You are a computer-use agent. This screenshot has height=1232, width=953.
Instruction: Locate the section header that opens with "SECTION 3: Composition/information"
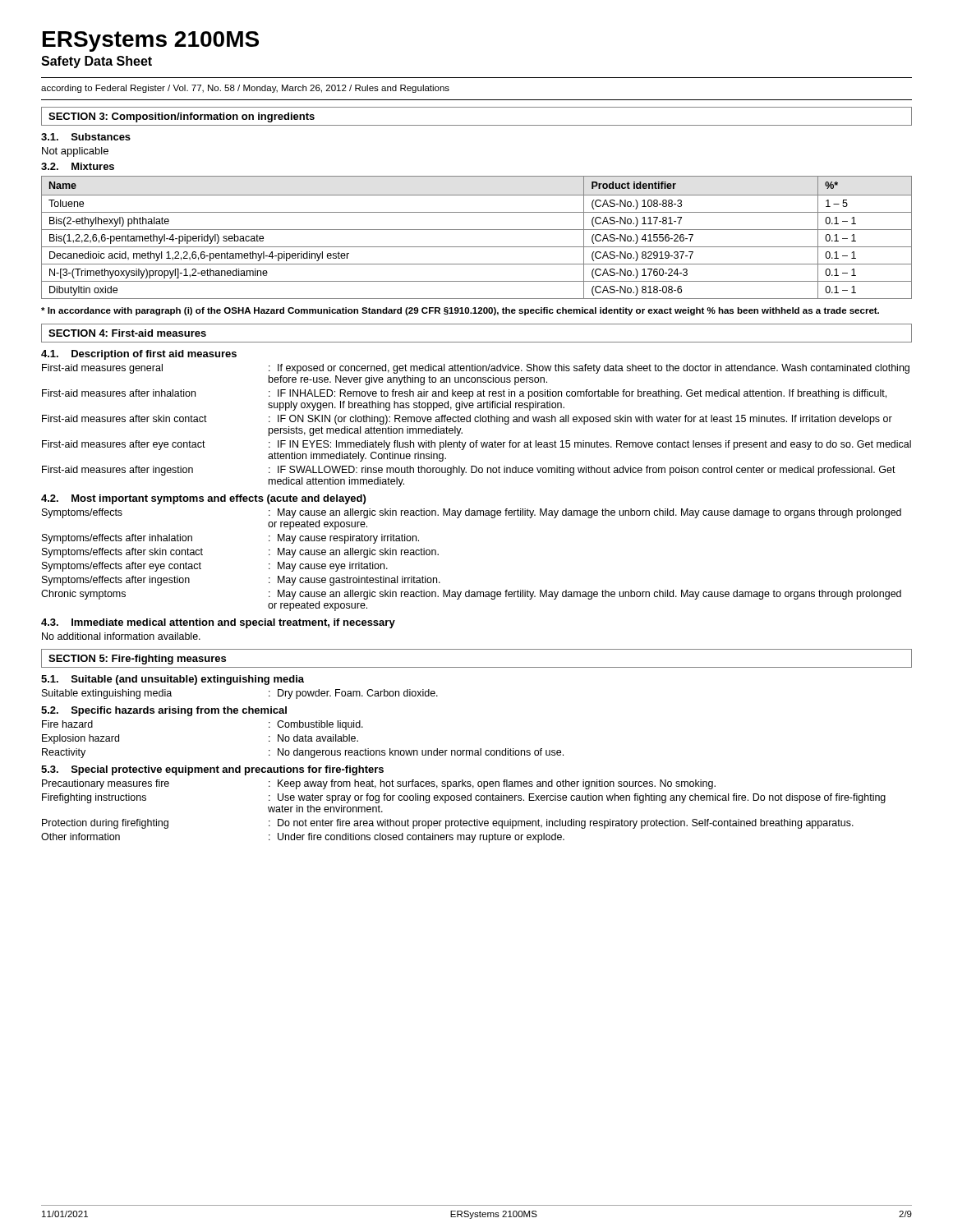coord(182,116)
